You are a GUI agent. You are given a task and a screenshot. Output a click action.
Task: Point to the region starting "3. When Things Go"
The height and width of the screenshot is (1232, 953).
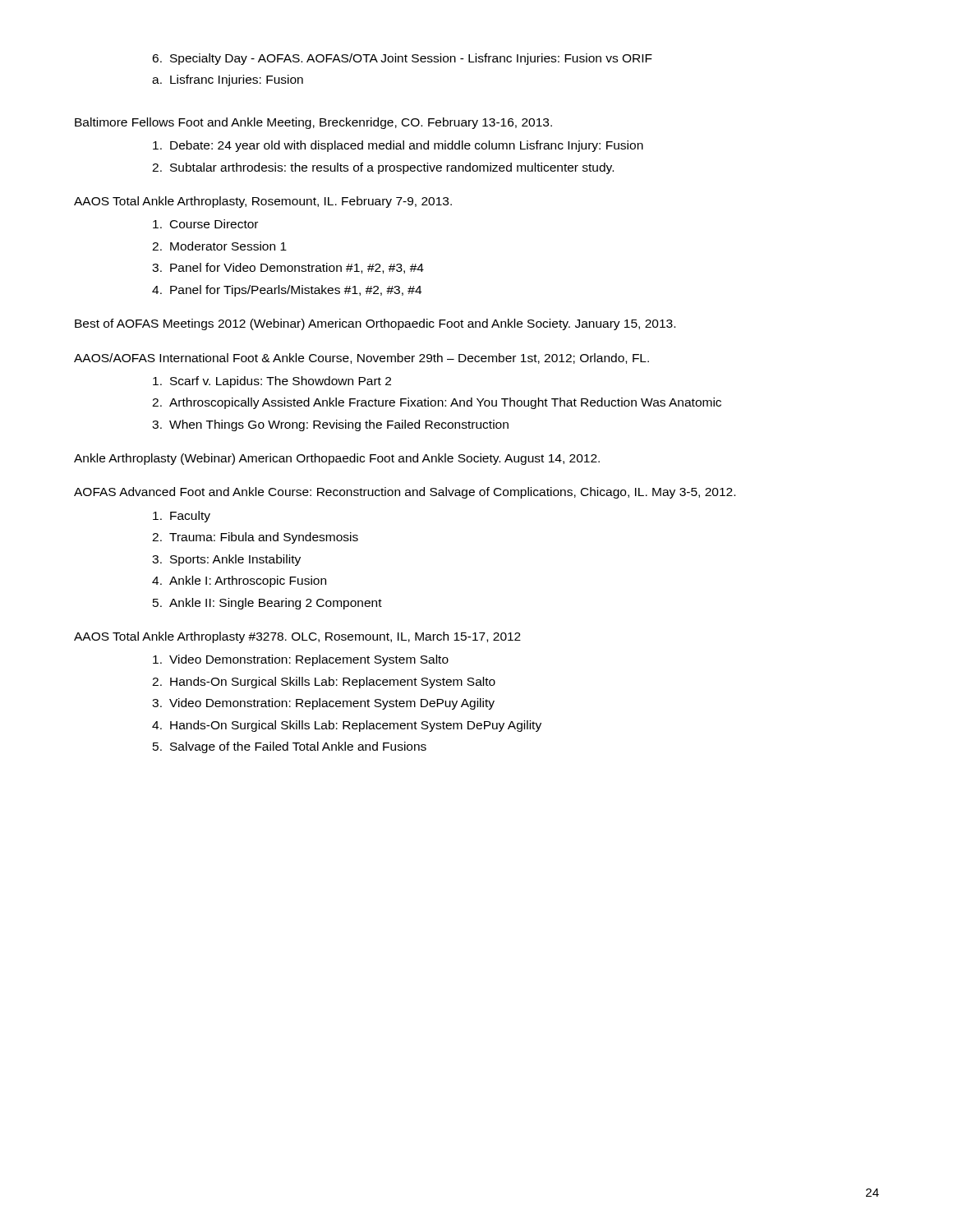coord(324,425)
